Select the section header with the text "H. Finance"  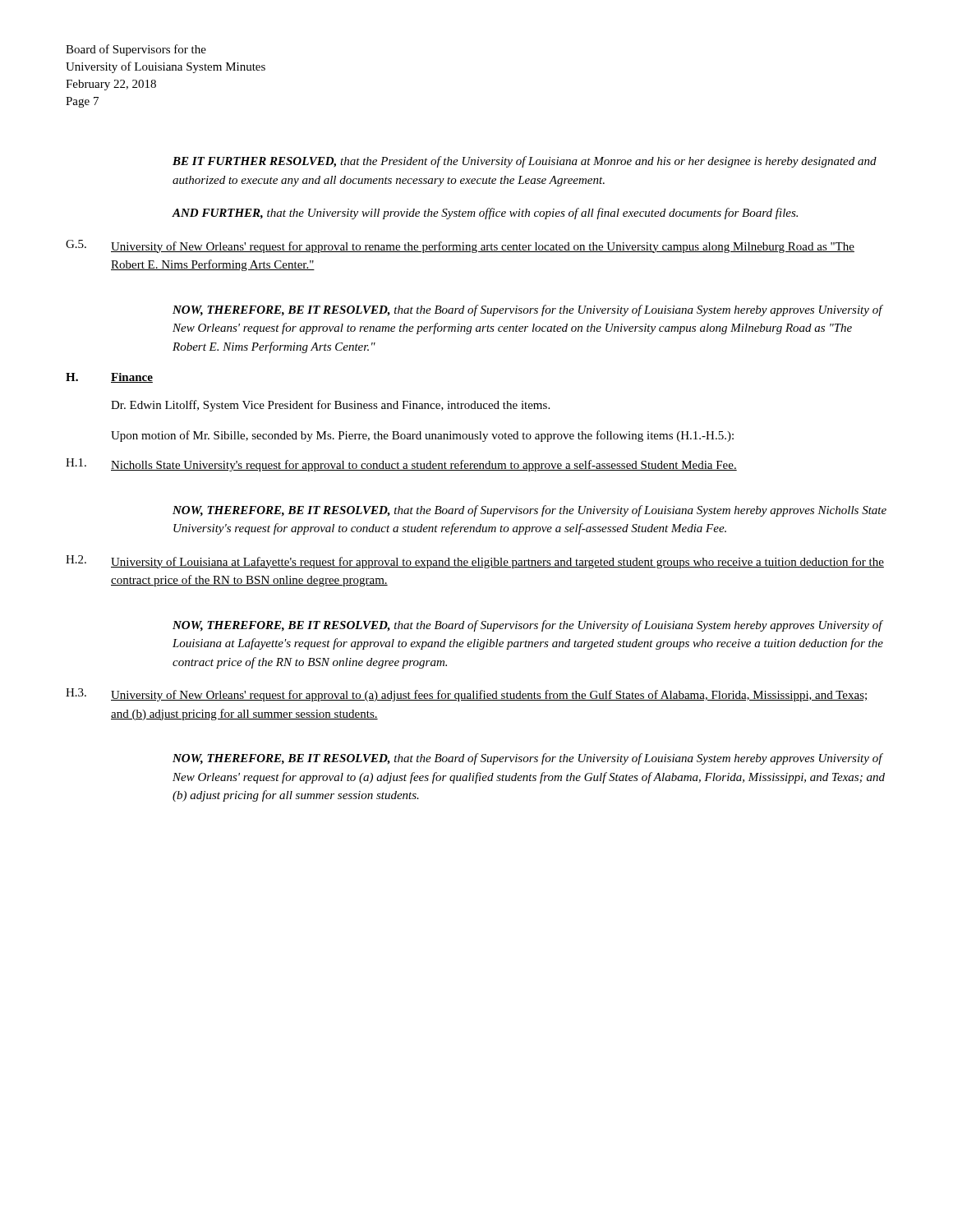click(x=109, y=377)
